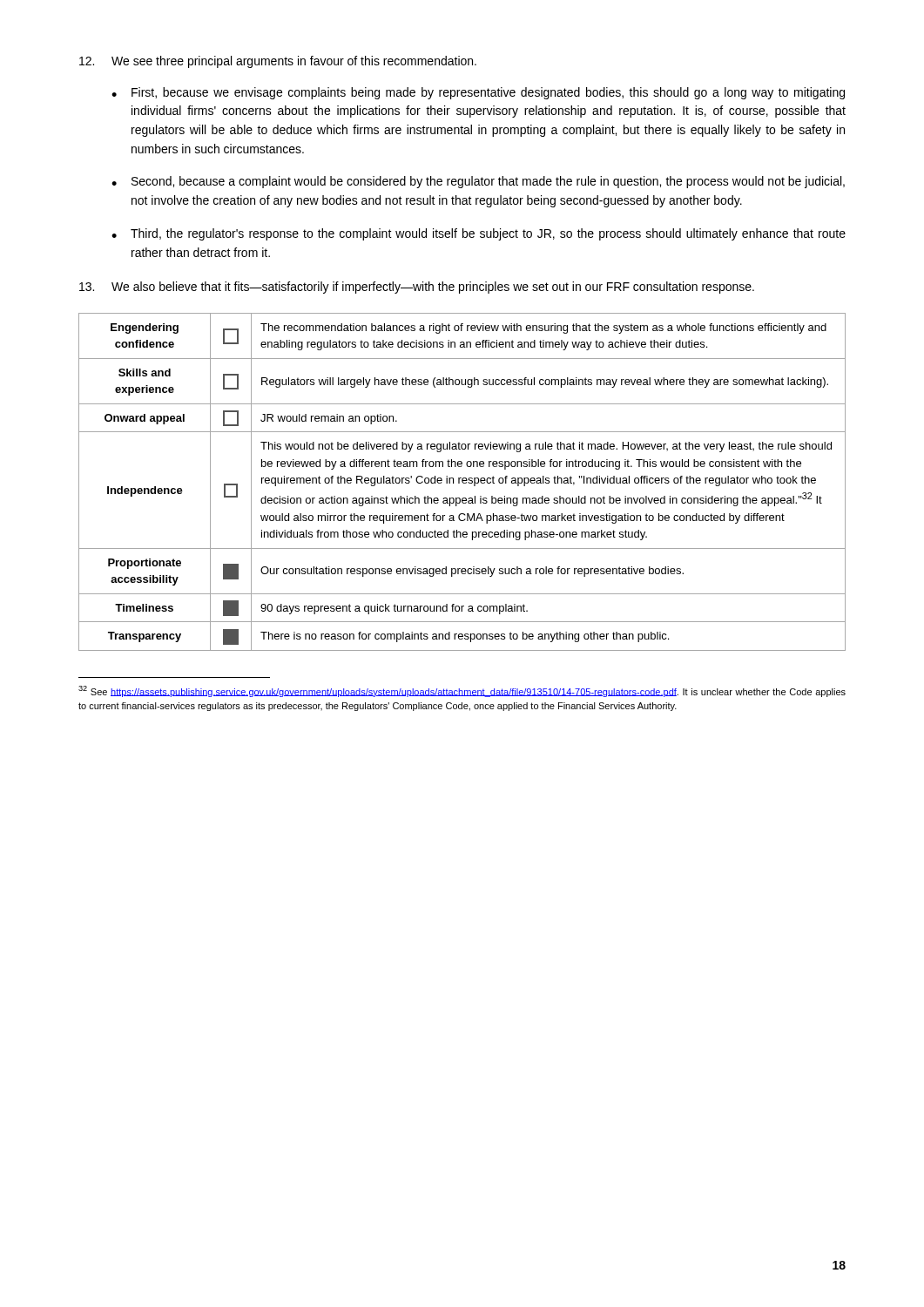
Task: Where is the passage that starts "• Second, because"?
Action: tap(479, 192)
